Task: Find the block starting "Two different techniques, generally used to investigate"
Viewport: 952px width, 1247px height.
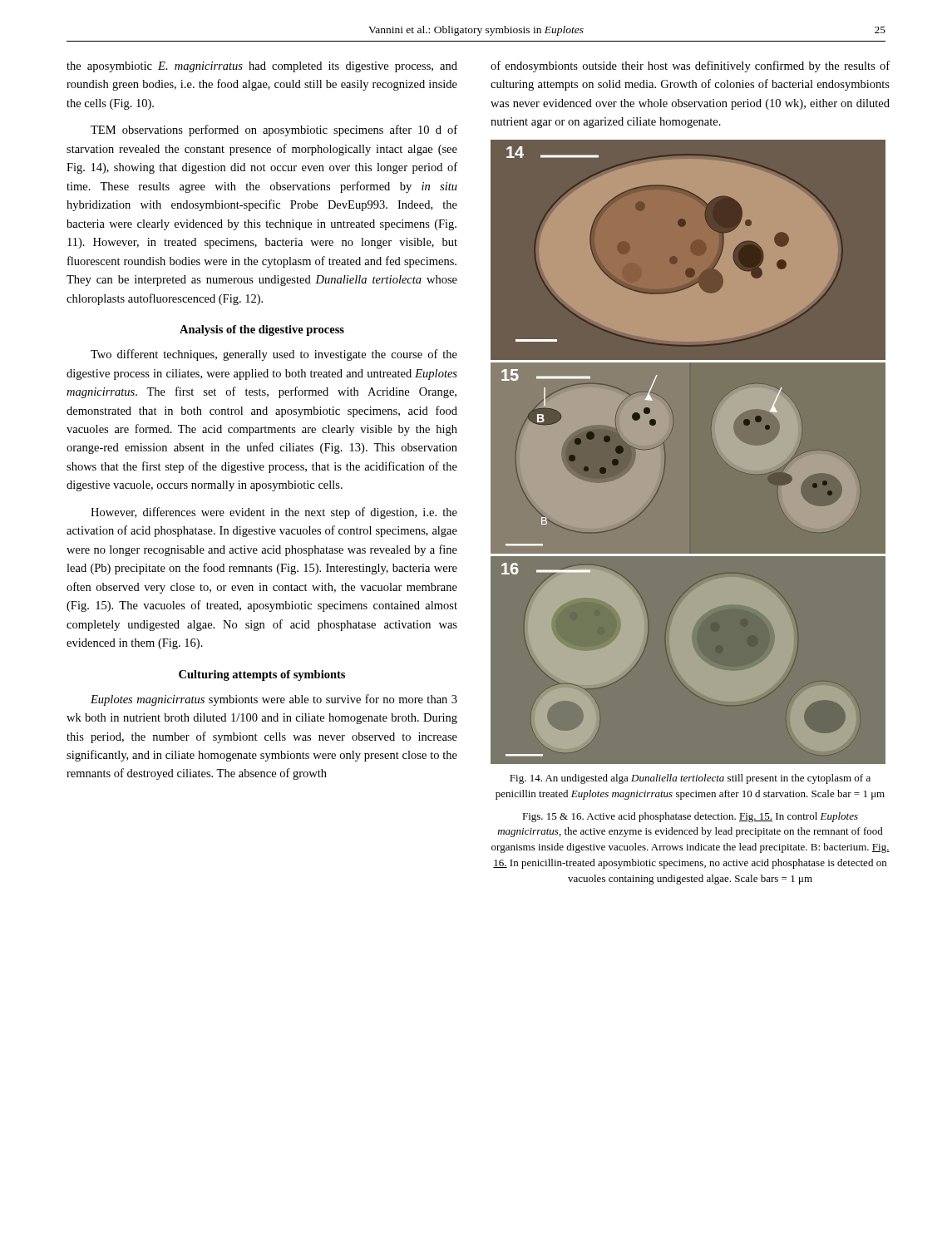Action: 262,420
